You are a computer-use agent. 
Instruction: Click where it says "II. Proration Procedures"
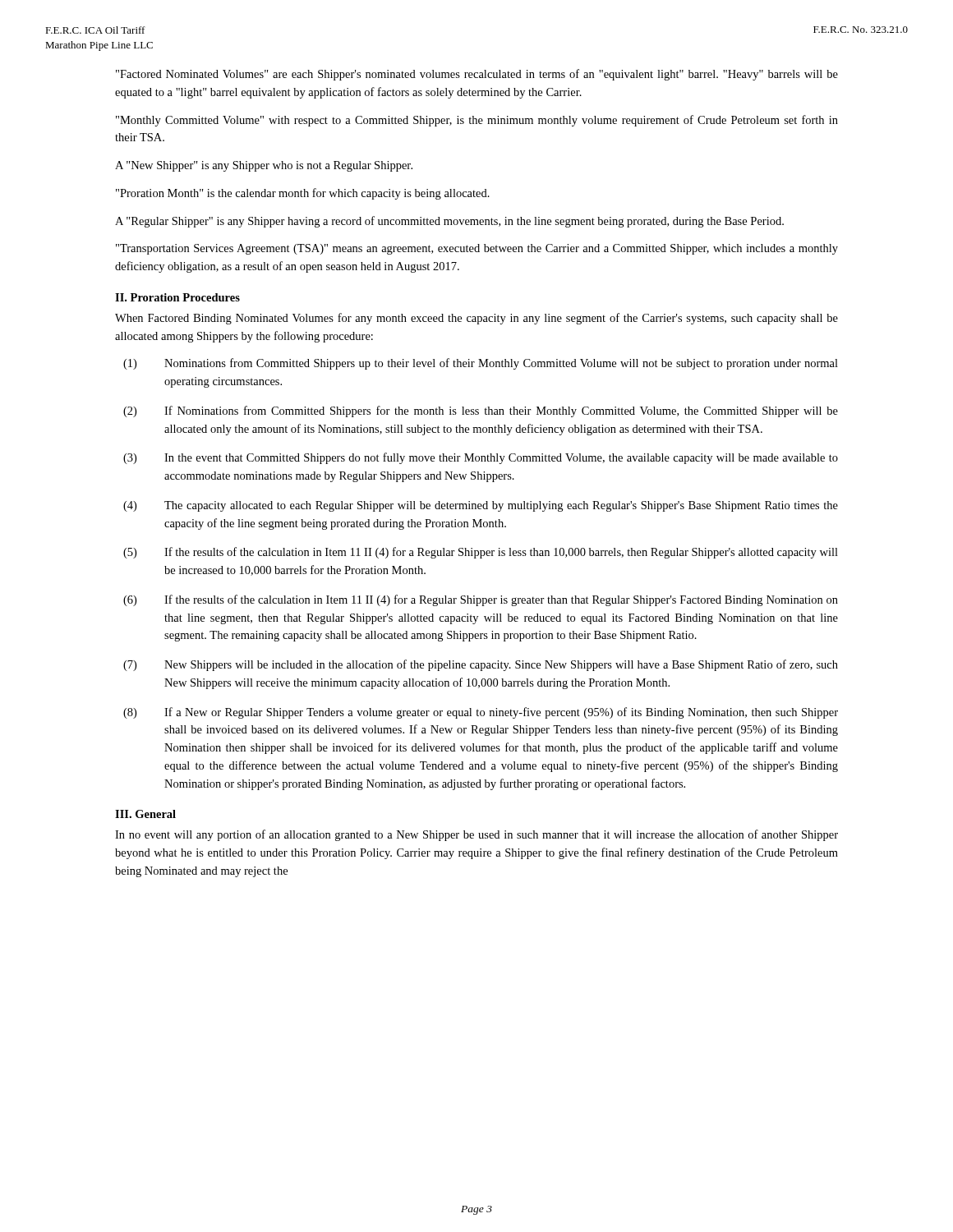[177, 297]
